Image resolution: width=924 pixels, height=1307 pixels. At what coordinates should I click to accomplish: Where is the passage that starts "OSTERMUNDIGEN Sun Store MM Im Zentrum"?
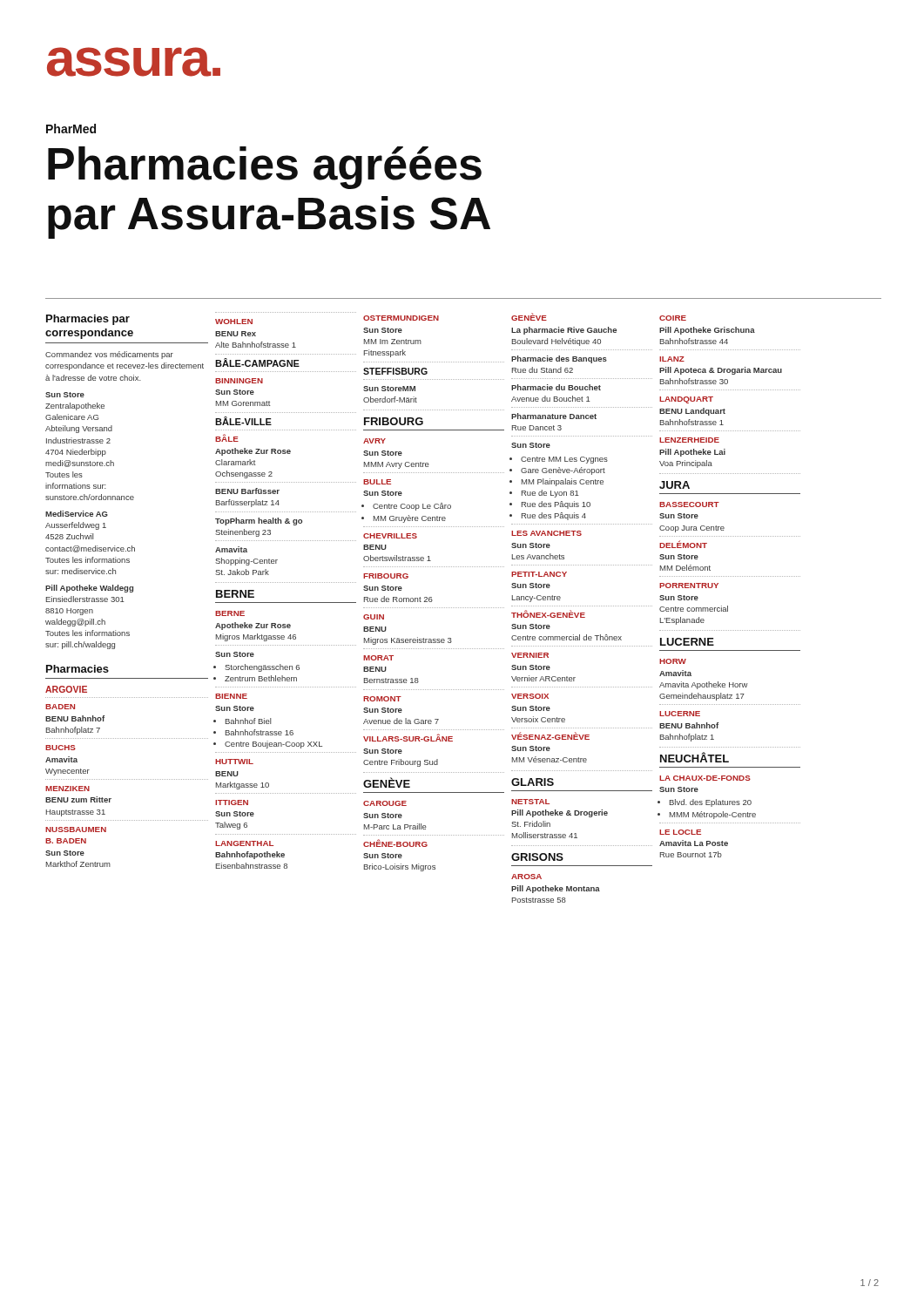tap(401, 335)
